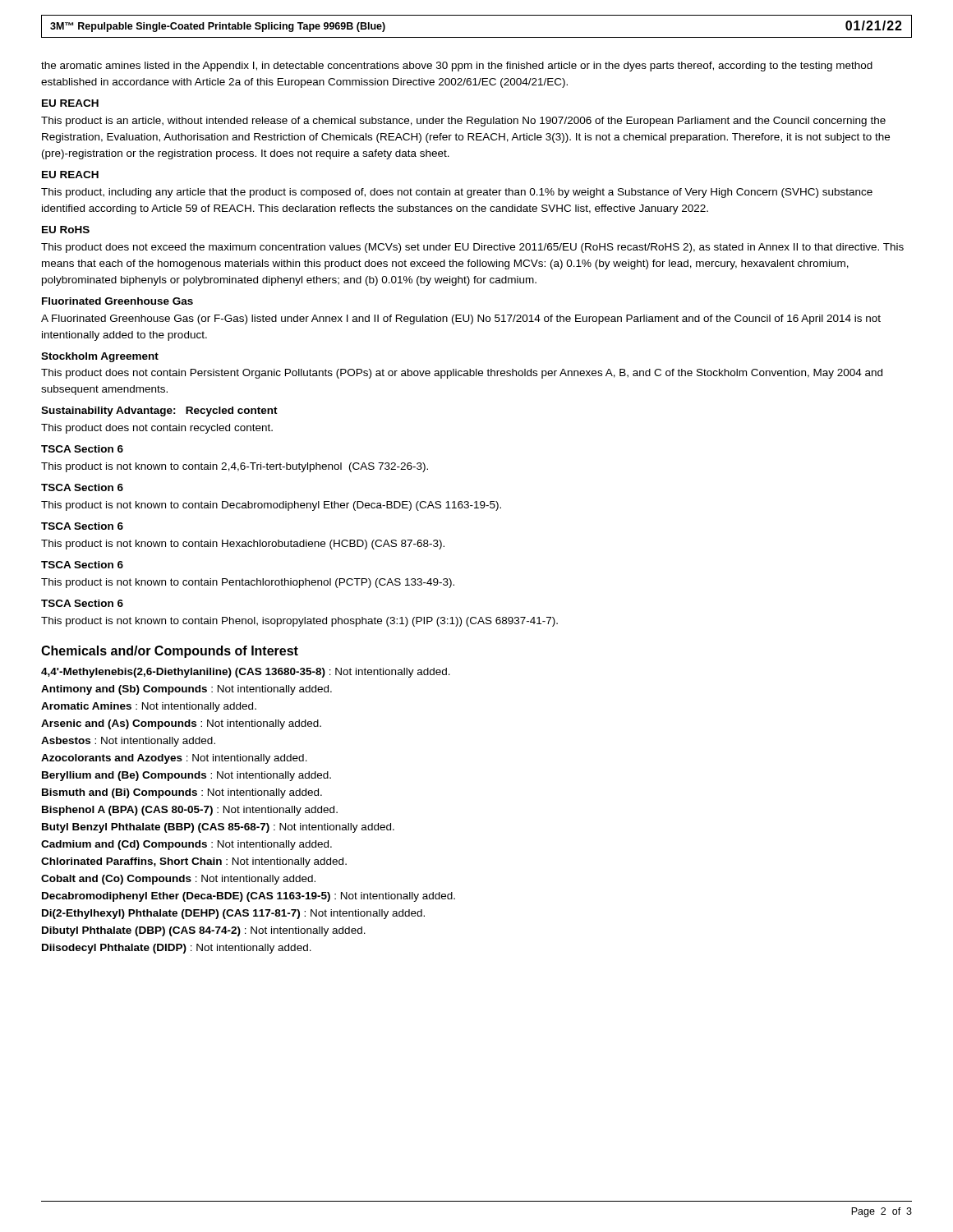This screenshot has height=1232, width=953.
Task: Select the text starting "Azocolorants and Azodyes"
Action: [x=174, y=758]
